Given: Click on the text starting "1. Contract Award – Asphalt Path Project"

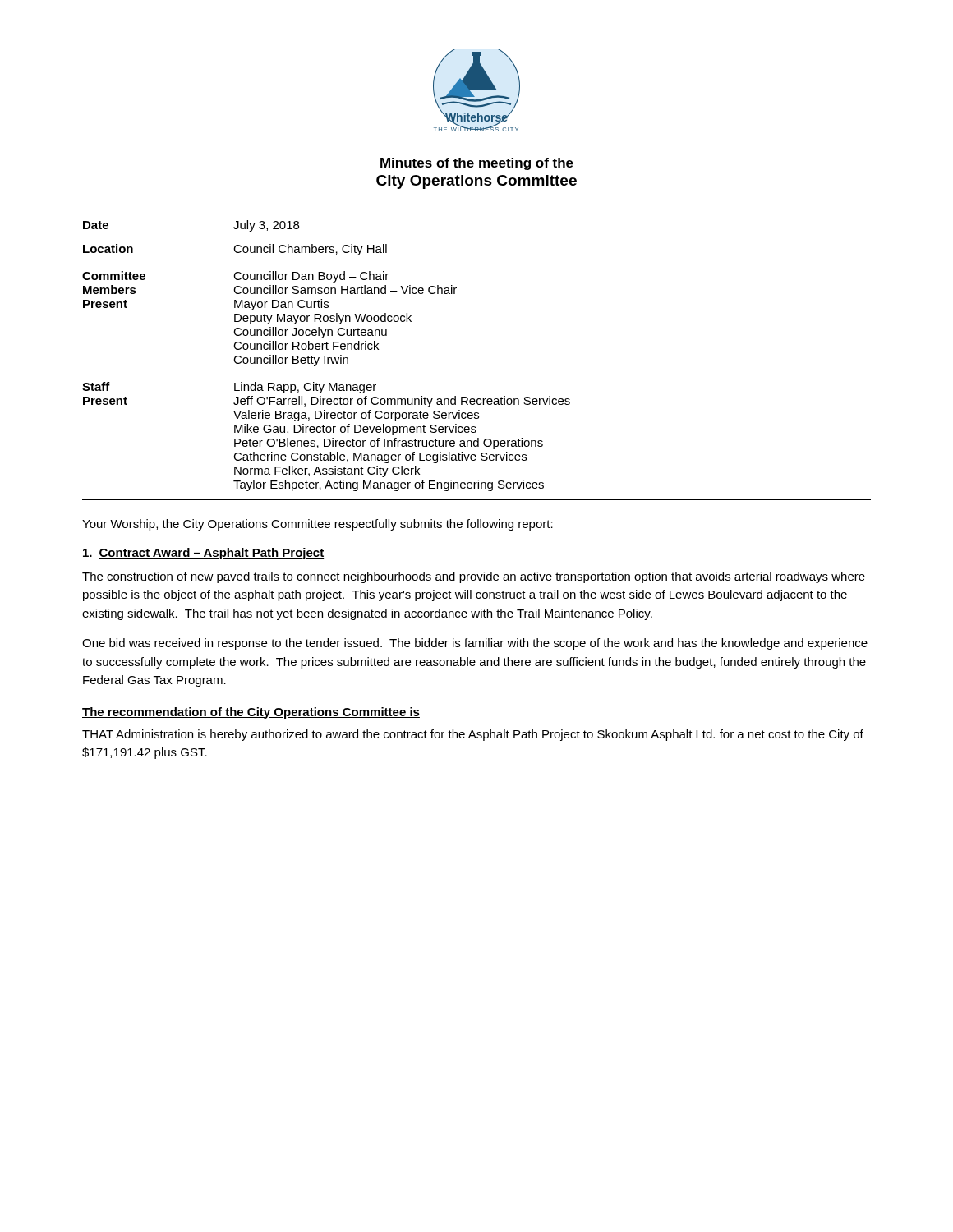Looking at the screenshot, I should pyautogui.click(x=203, y=552).
